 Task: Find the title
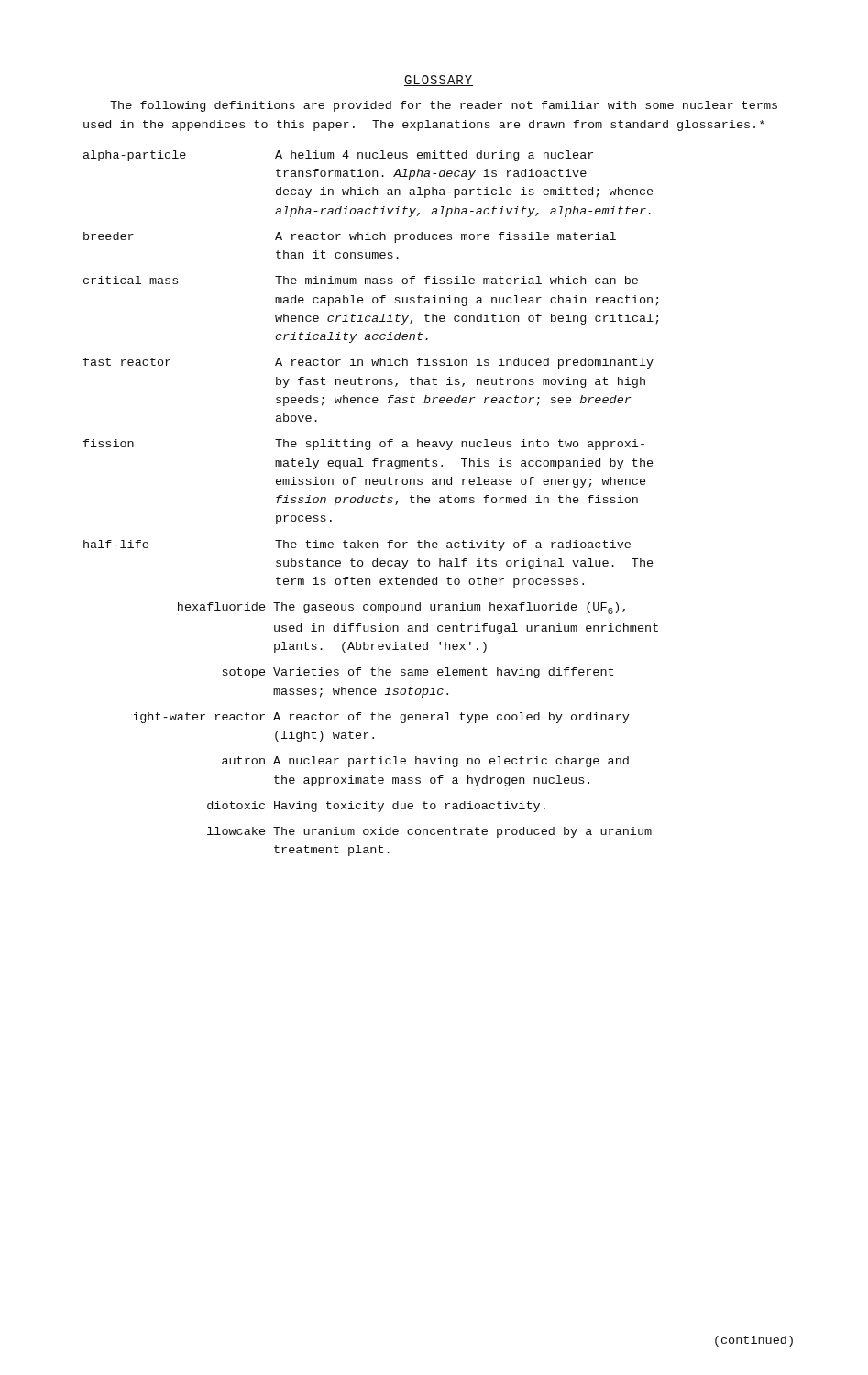click(x=439, y=81)
